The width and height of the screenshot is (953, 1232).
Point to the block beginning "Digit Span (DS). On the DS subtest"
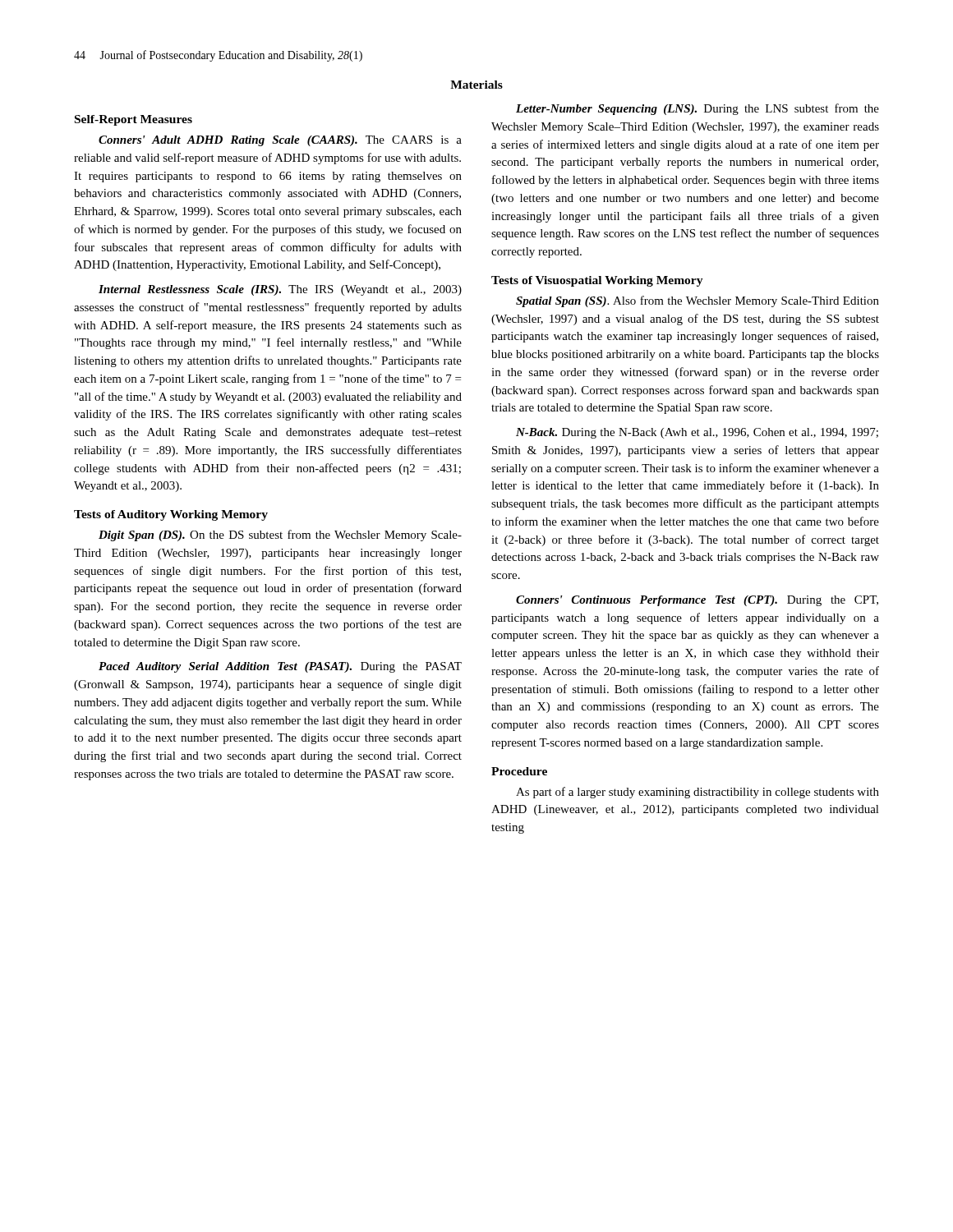coord(268,588)
